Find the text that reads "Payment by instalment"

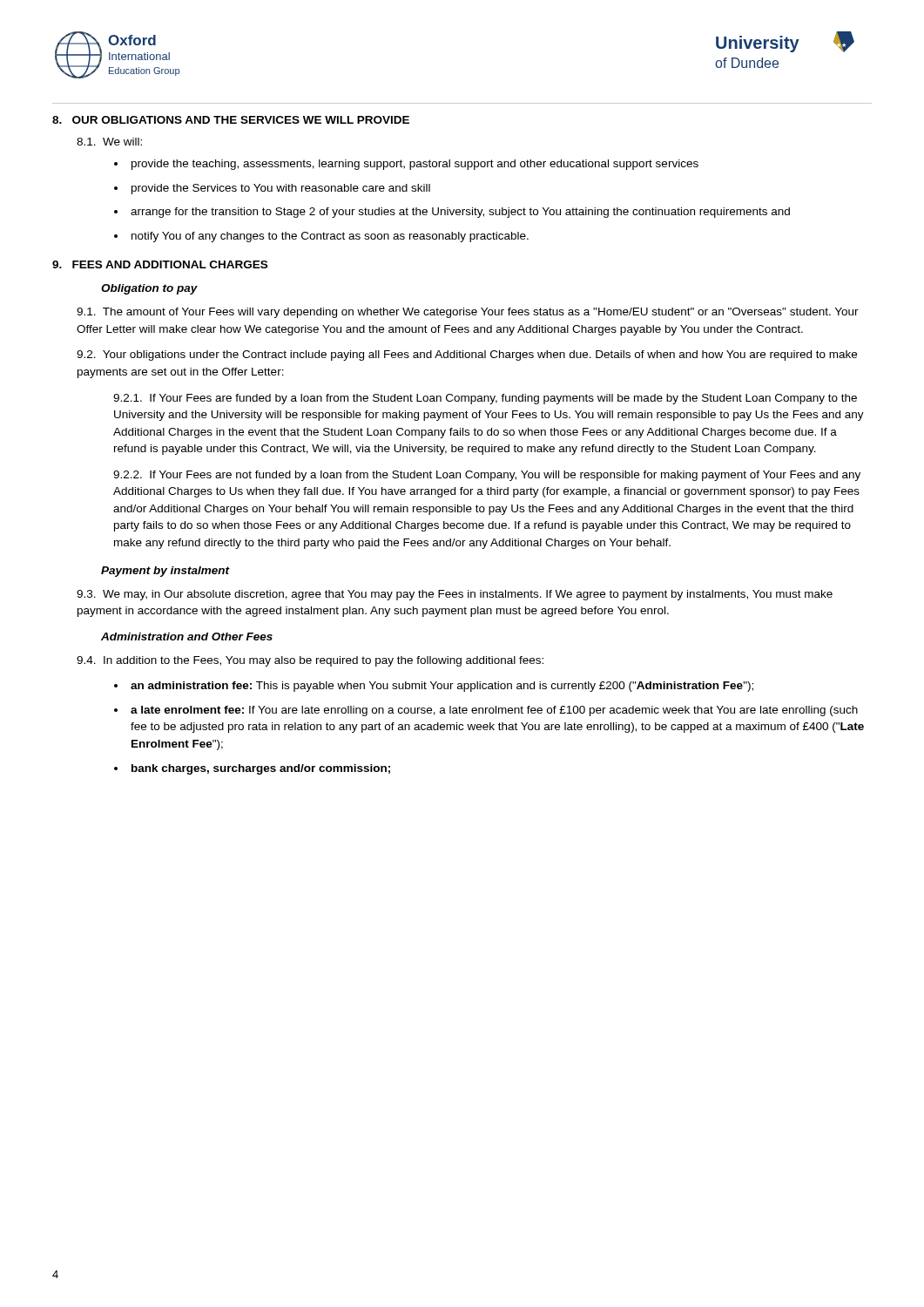(165, 570)
